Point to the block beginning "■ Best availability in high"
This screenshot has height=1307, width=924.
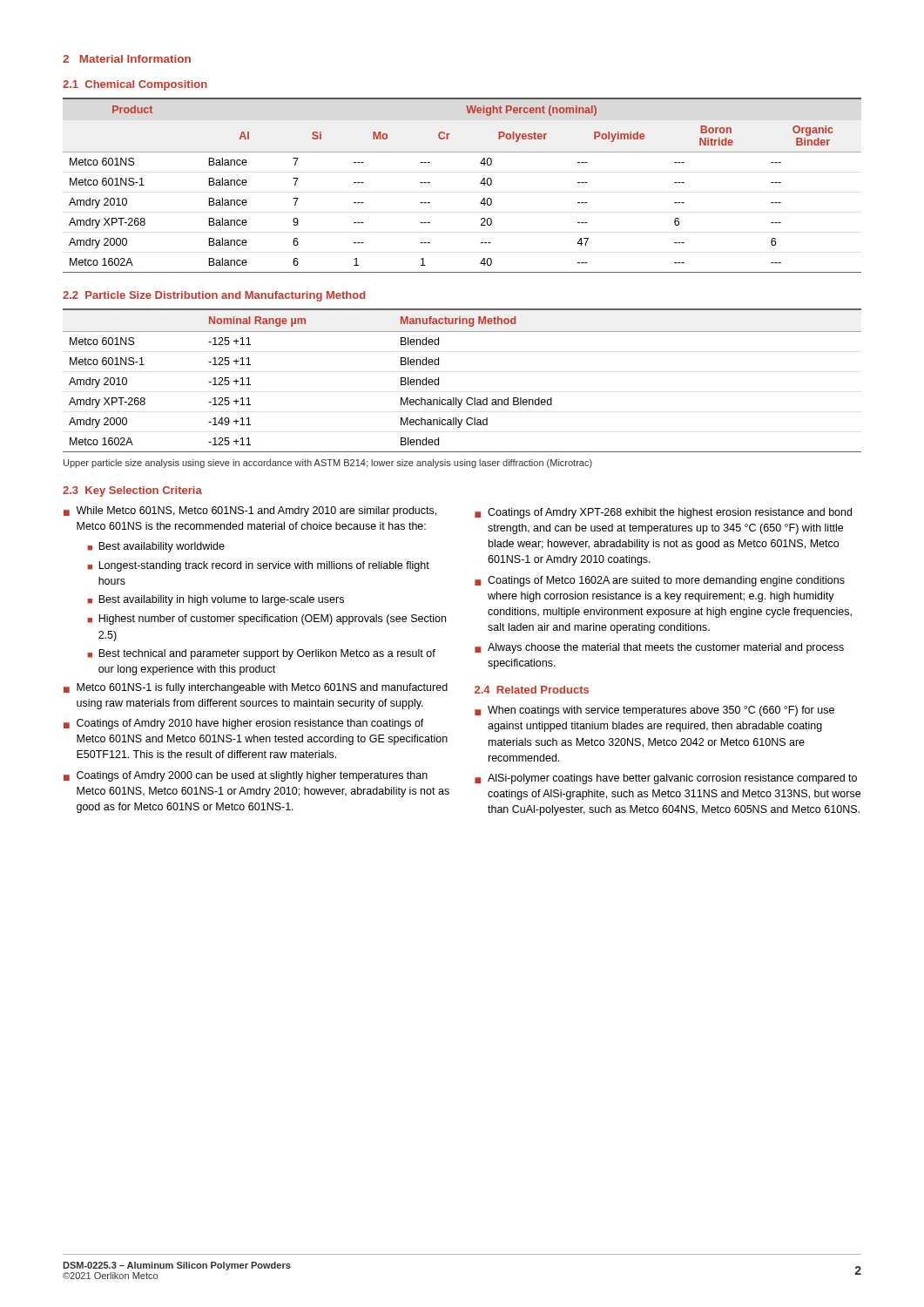pos(216,600)
